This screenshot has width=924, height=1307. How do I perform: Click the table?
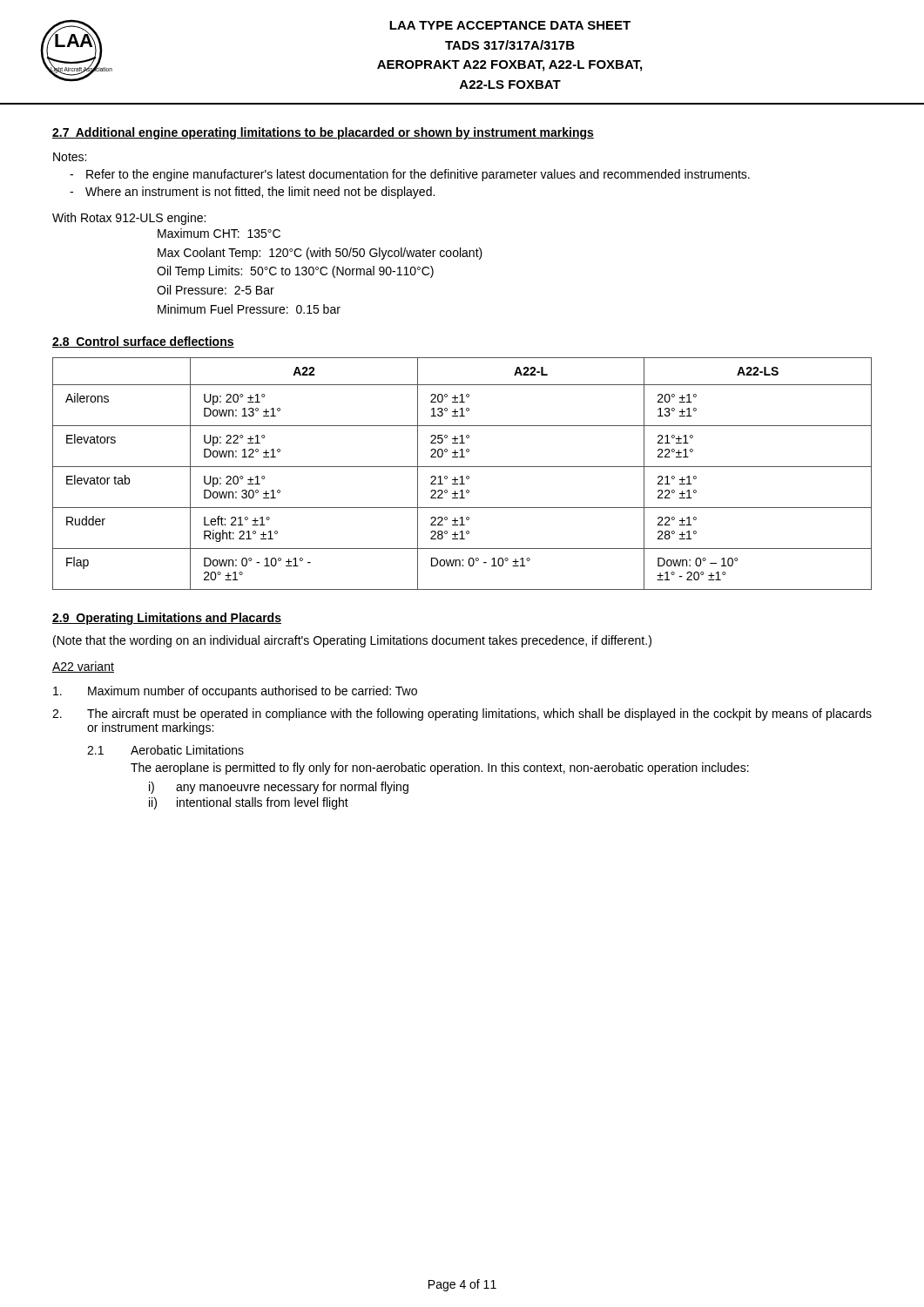[462, 474]
